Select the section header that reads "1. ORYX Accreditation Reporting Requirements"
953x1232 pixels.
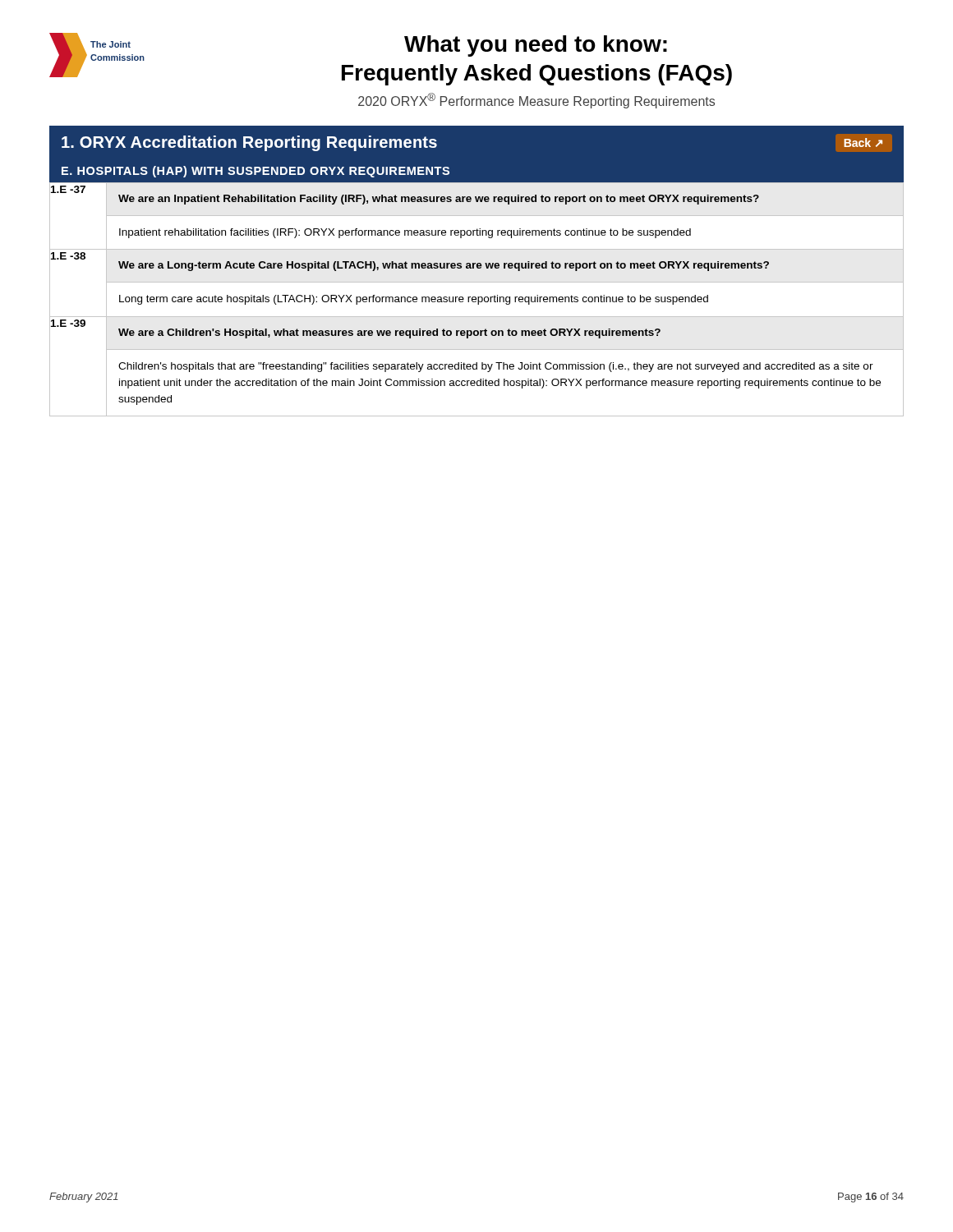(249, 142)
